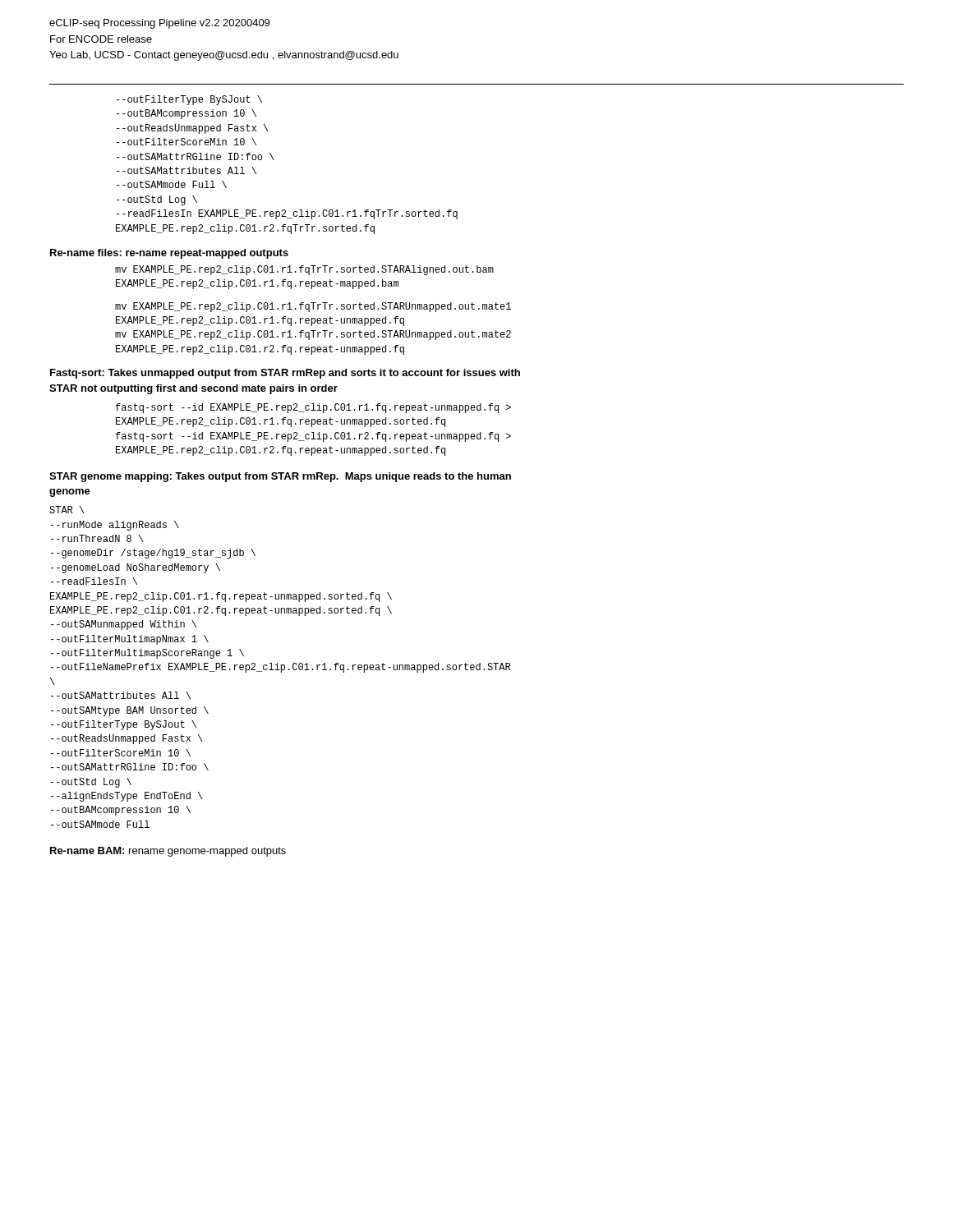
Task: Where is the section header that starts "Re-name BAM: rename"?
Action: click(x=168, y=851)
